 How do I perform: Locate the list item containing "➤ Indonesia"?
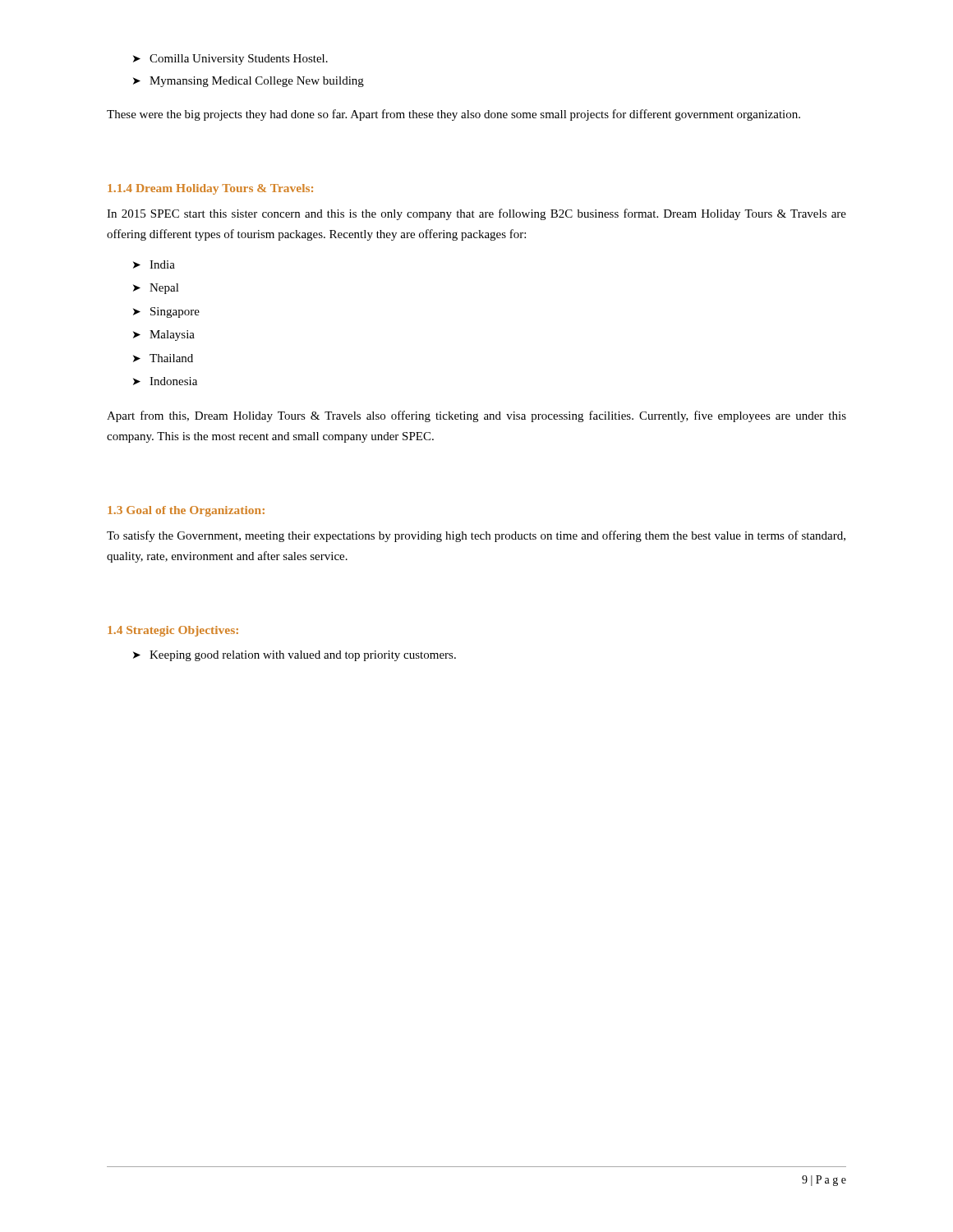coord(165,381)
